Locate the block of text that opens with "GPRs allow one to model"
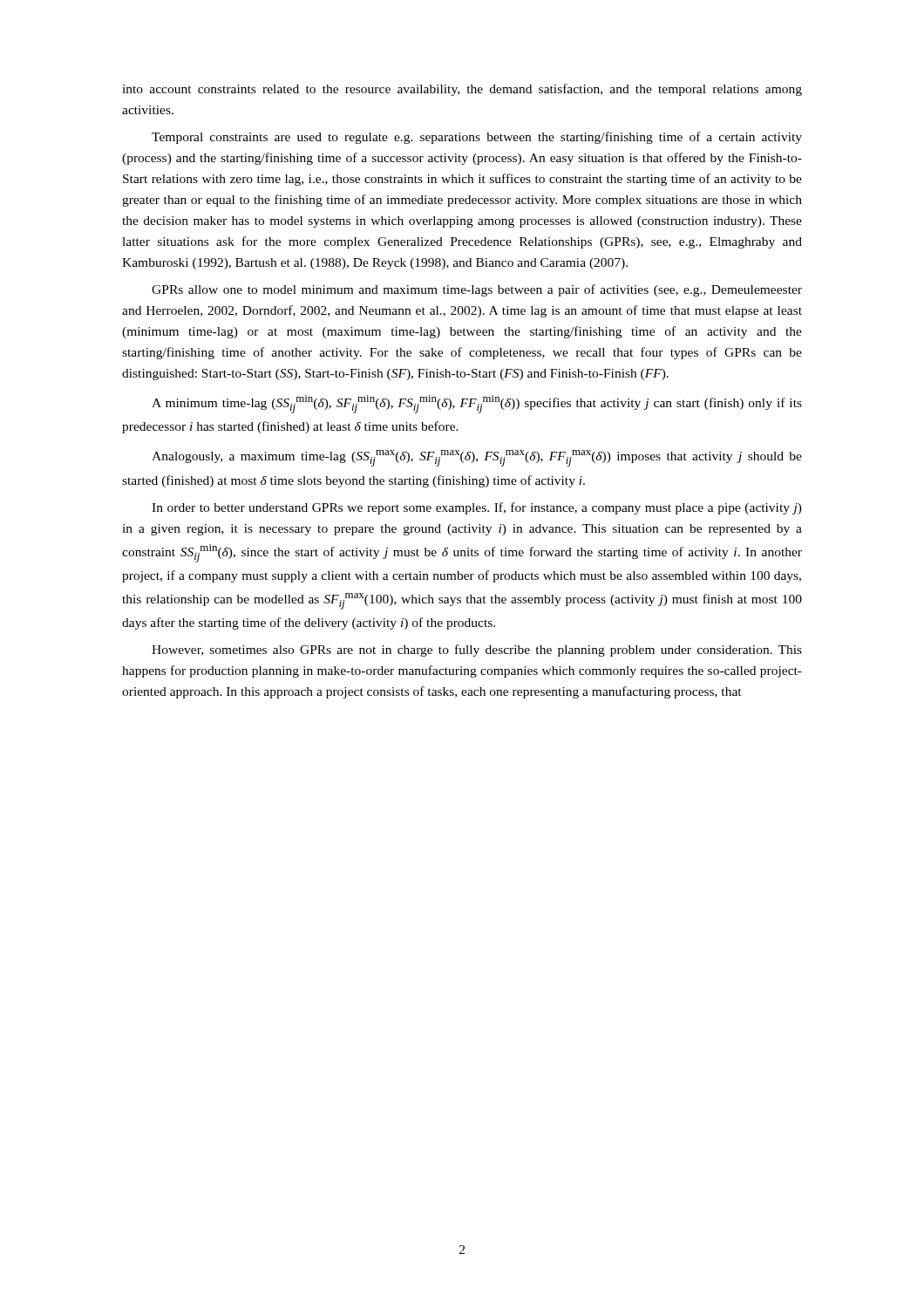Image resolution: width=924 pixels, height=1308 pixels. pos(462,331)
